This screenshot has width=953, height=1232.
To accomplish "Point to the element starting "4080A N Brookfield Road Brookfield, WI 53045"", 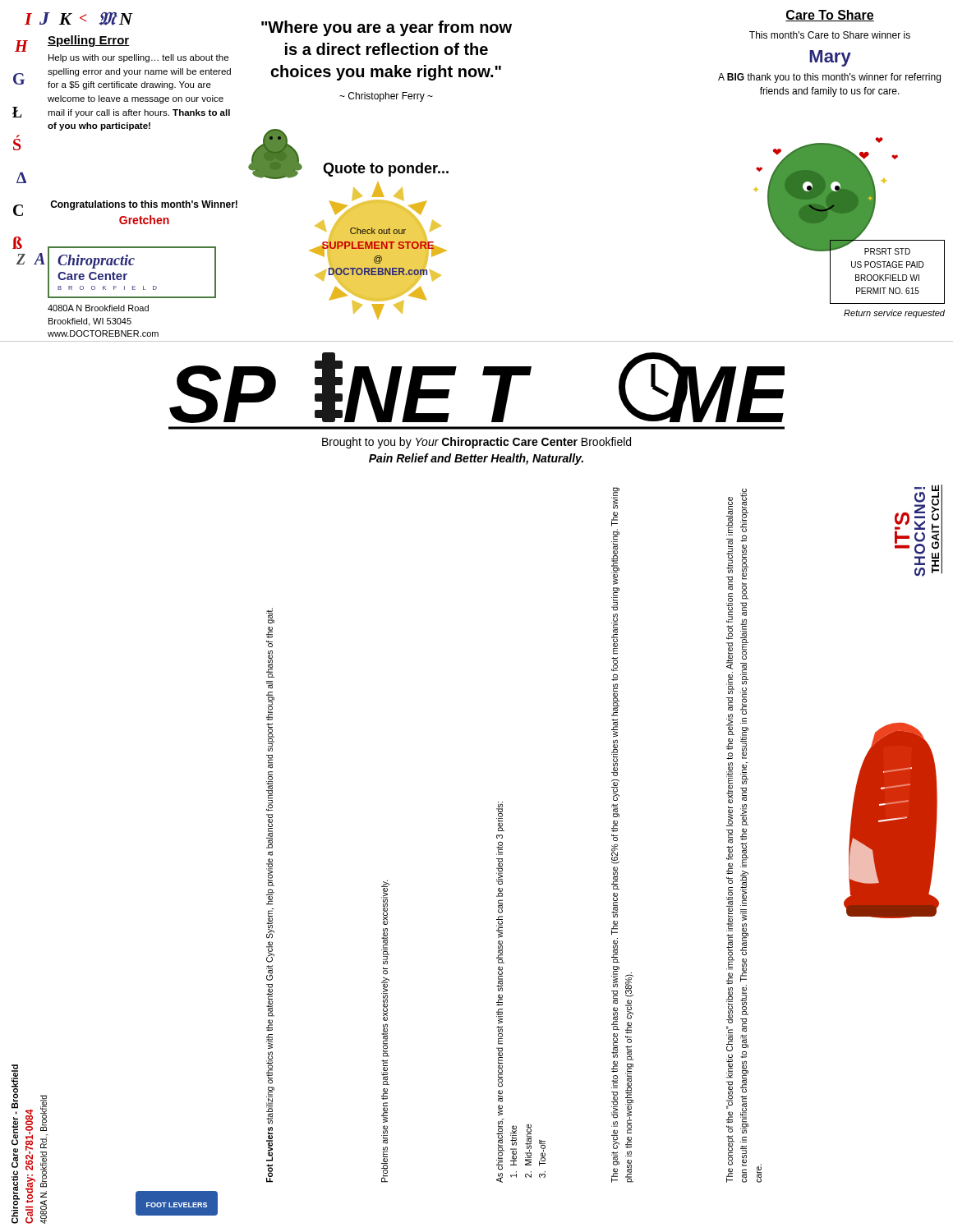I will coord(98,315).
